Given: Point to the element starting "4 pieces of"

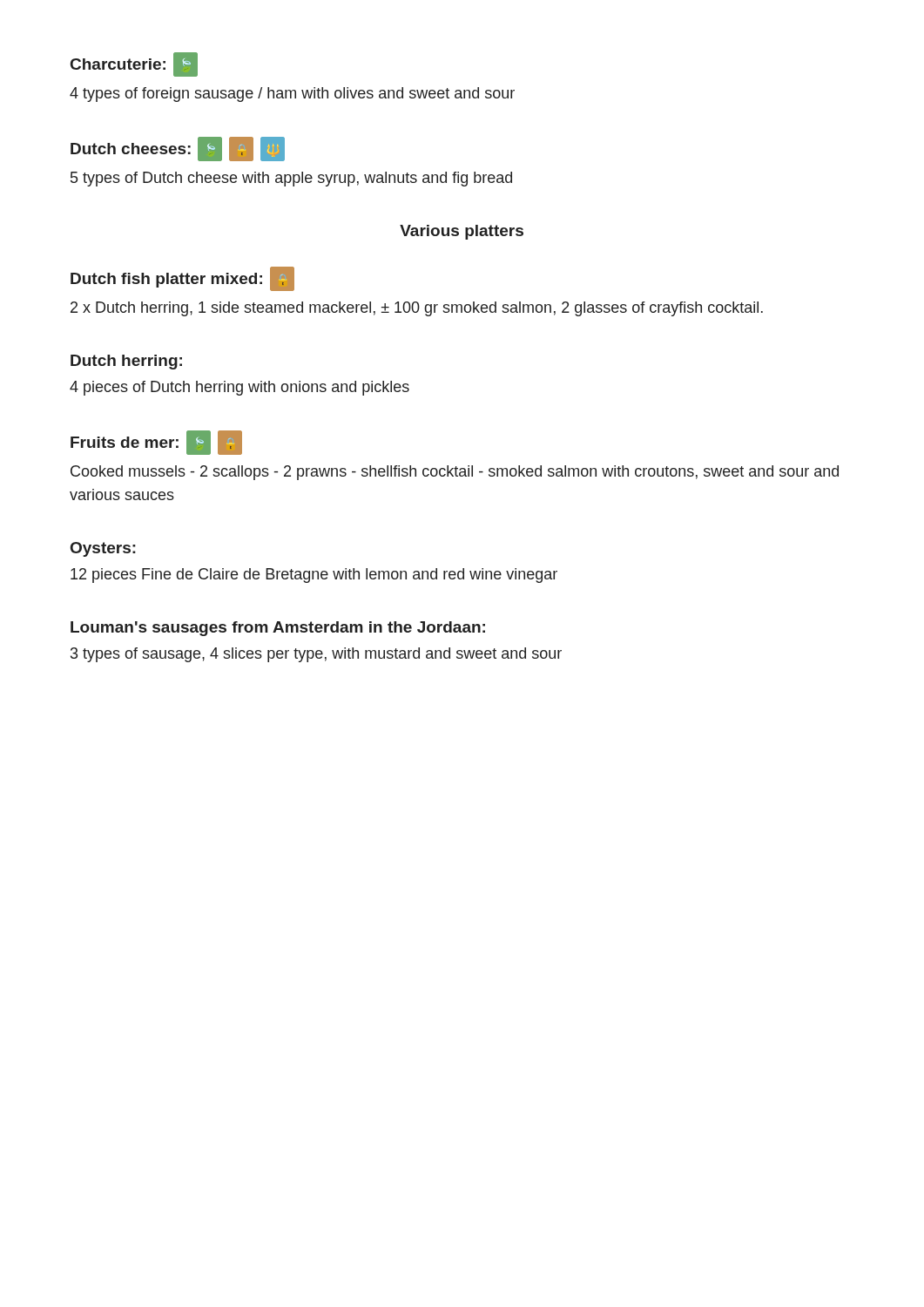Looking at the screenshot, I should pyautogui.click(x=240, y=387).
